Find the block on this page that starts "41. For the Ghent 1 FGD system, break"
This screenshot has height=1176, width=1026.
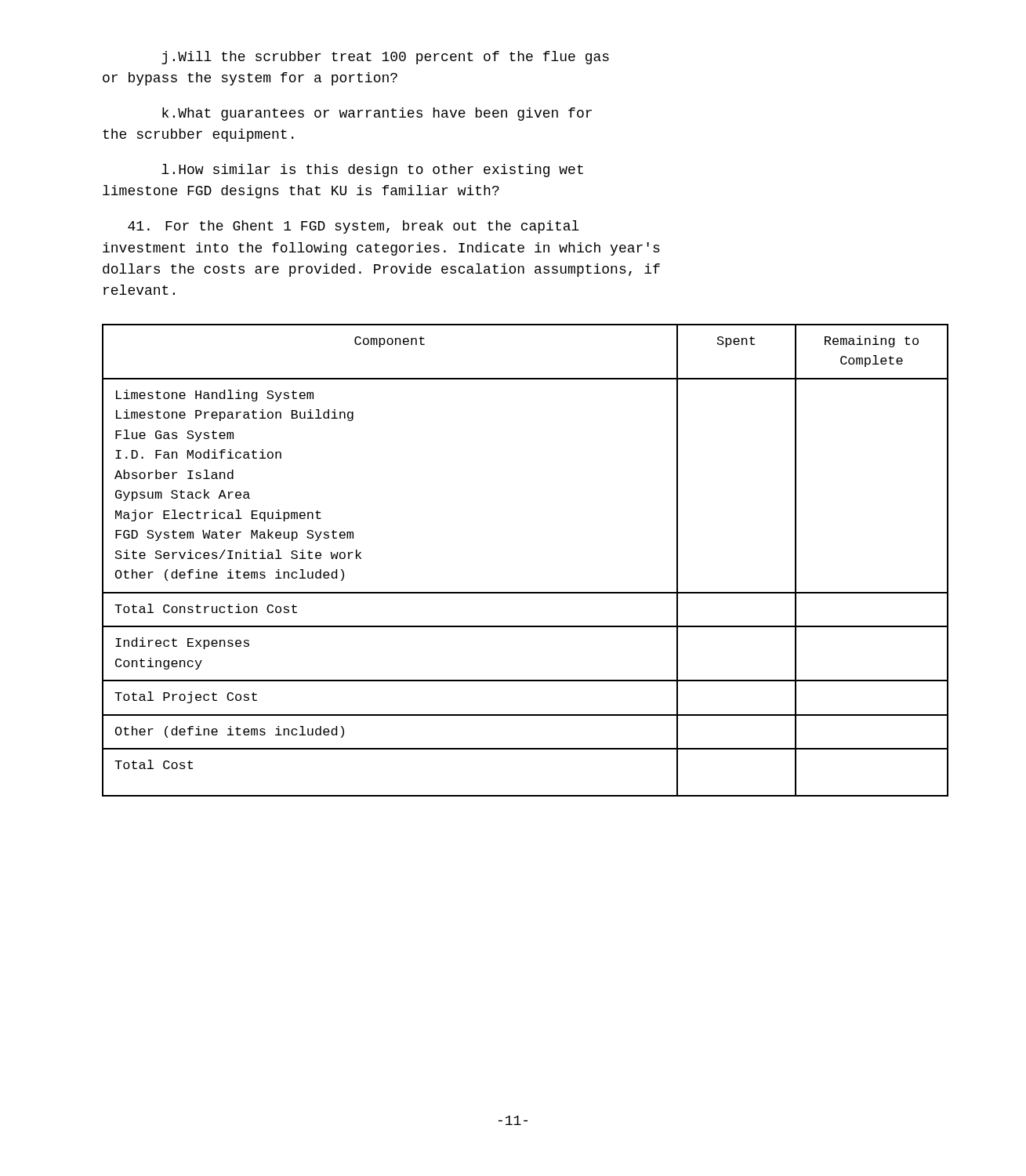click(x=525, y=259)
